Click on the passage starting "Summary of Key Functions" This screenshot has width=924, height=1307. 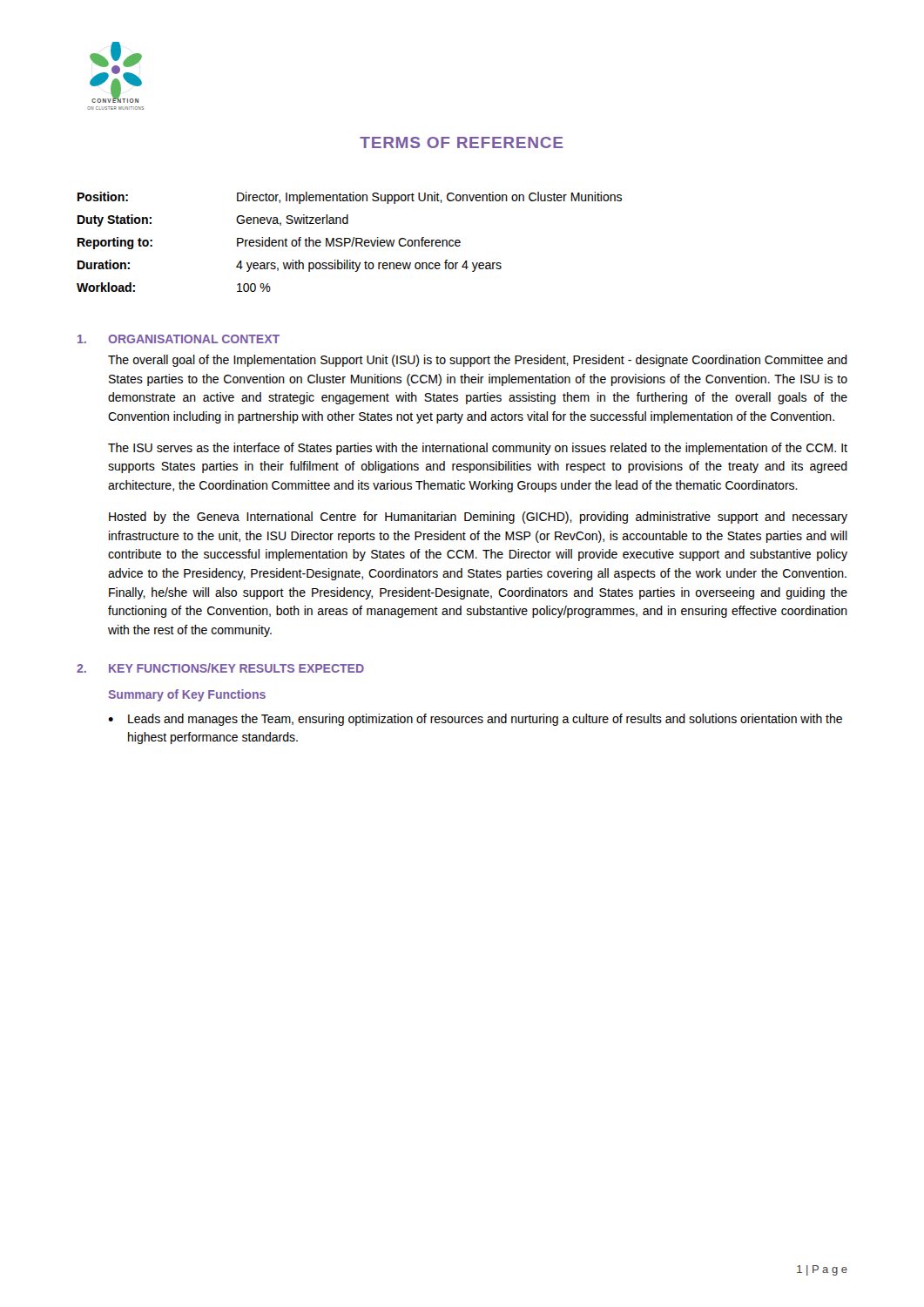187,694
